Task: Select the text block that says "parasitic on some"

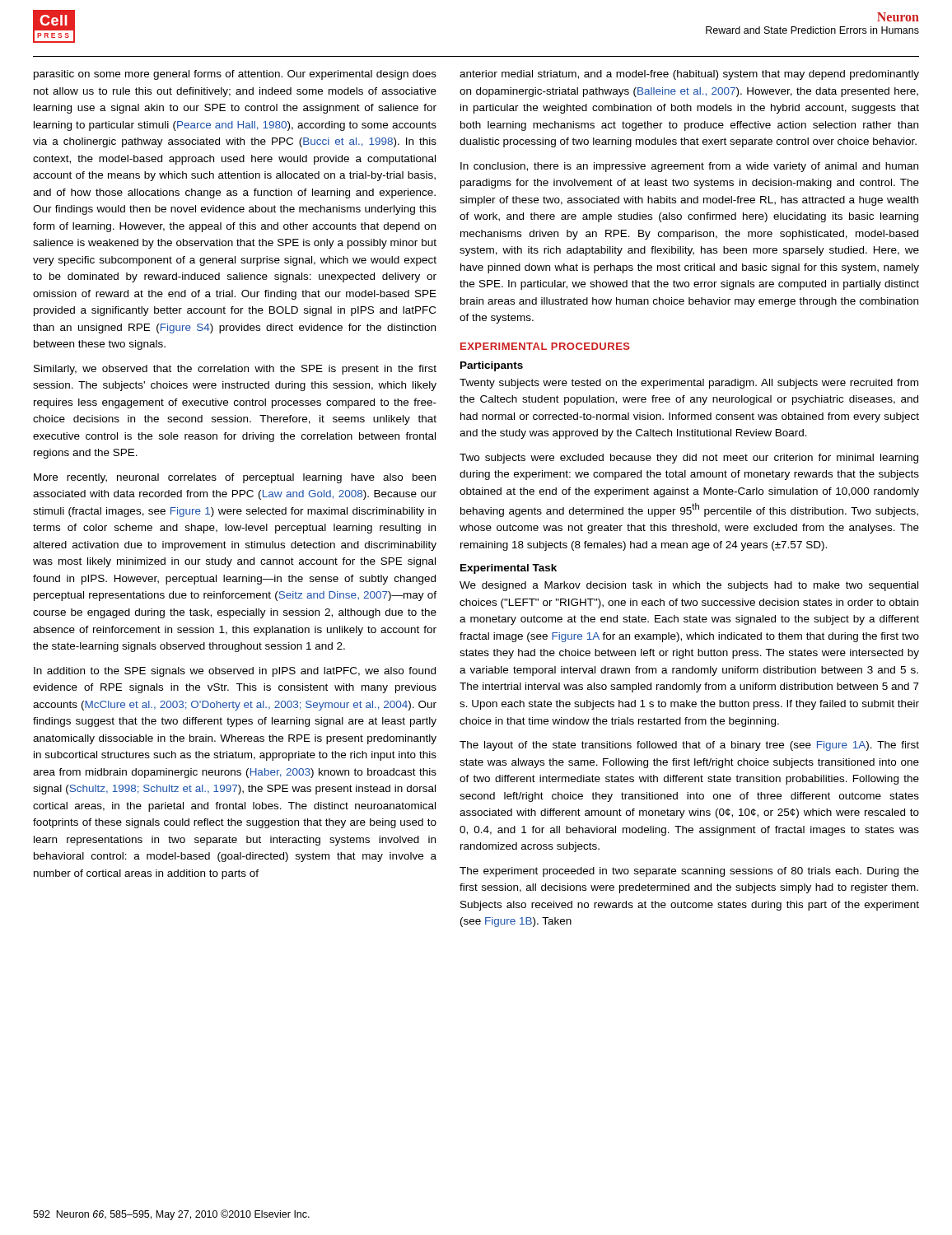Action: (235, 209)
